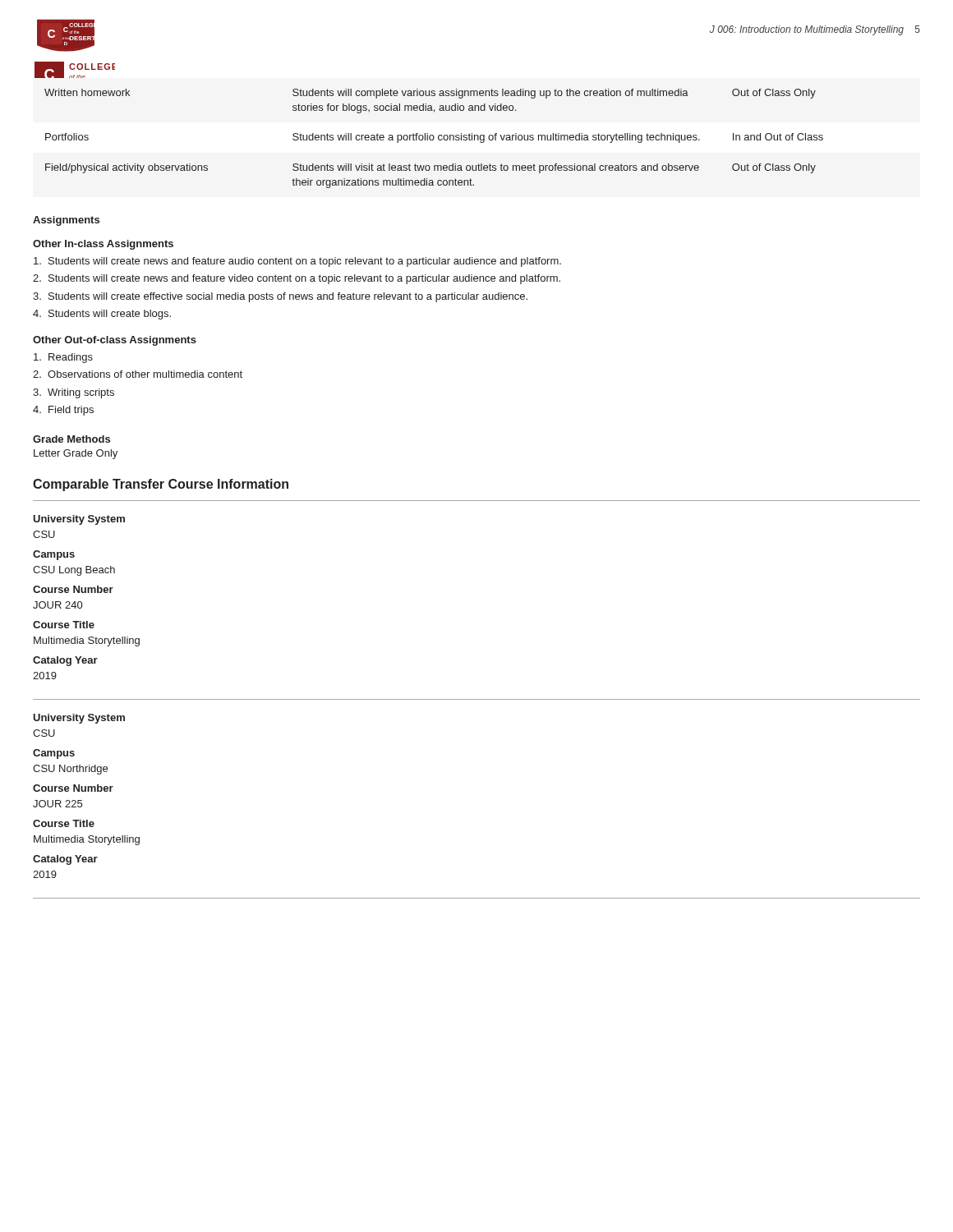Find a table

pos(476,138)
